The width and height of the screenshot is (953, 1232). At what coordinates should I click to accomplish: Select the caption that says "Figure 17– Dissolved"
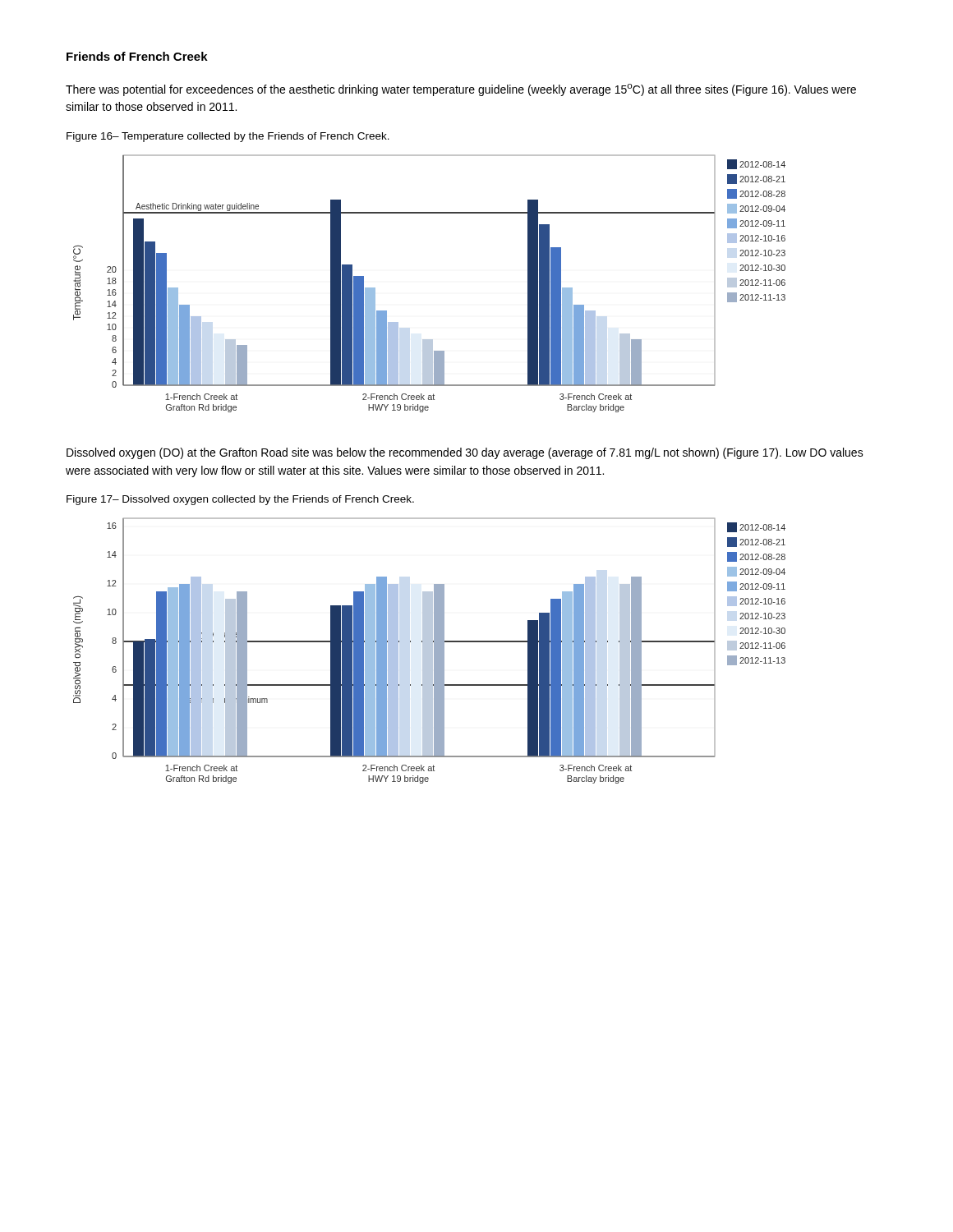240,499
